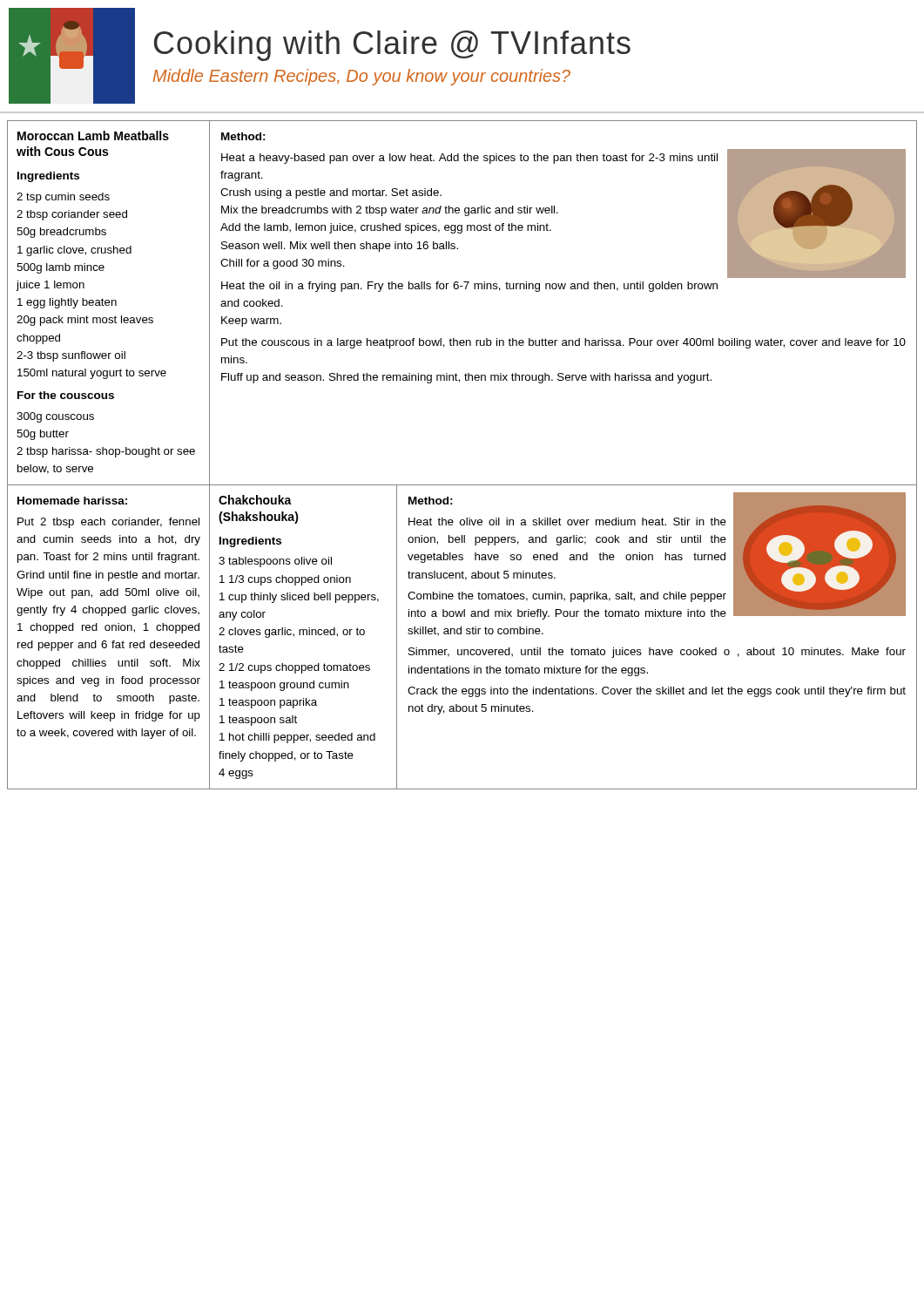
Task: Locate the text "Cooking with Claire @ TVInfants"
Action: [392, 43]
